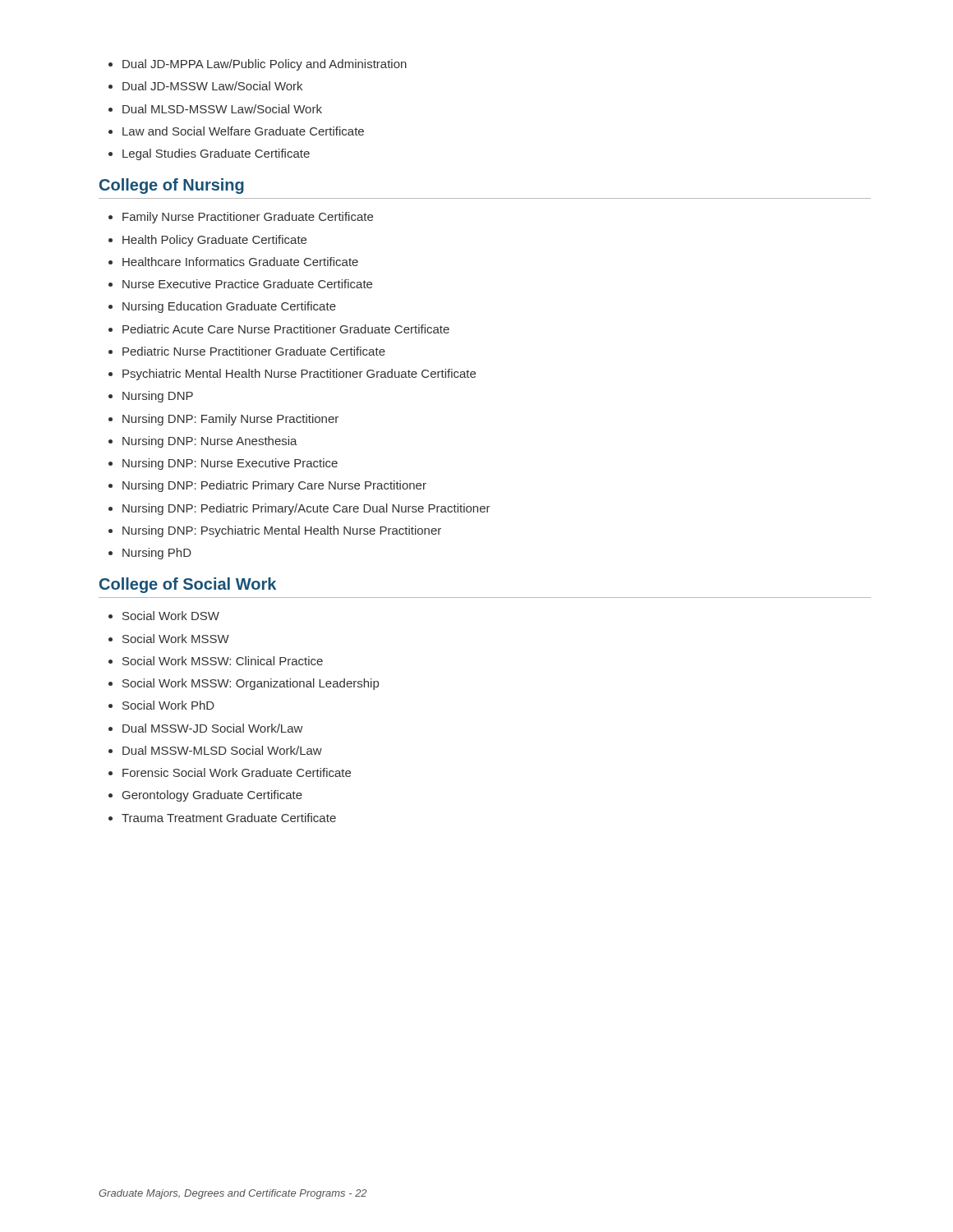Select the block starting "Pediatric Acute Care Nurse"
953x1232 pixels.
(286, 329)
